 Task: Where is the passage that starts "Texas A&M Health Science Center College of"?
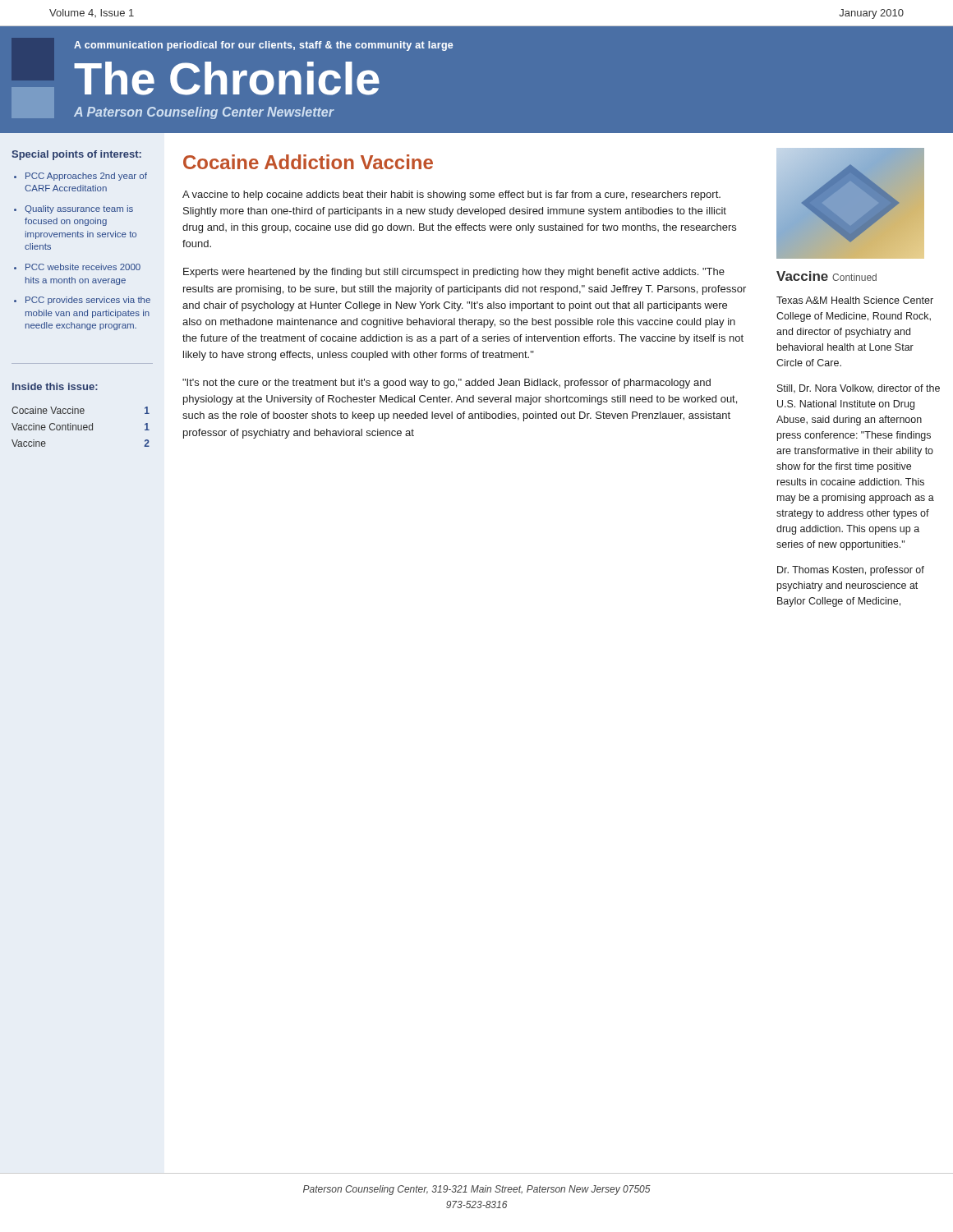(855, 332)
